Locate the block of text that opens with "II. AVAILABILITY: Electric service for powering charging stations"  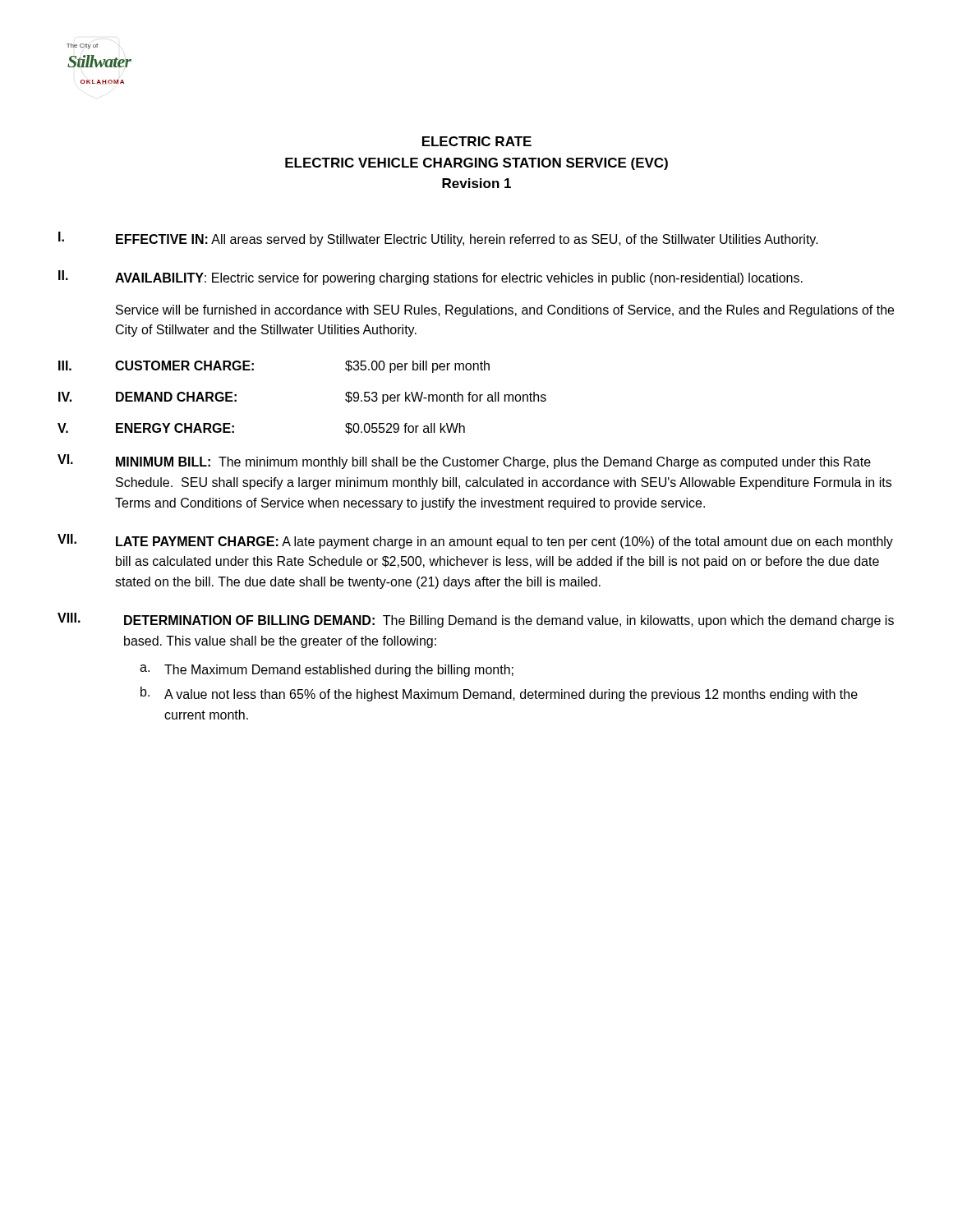click(x=476, y=305)
